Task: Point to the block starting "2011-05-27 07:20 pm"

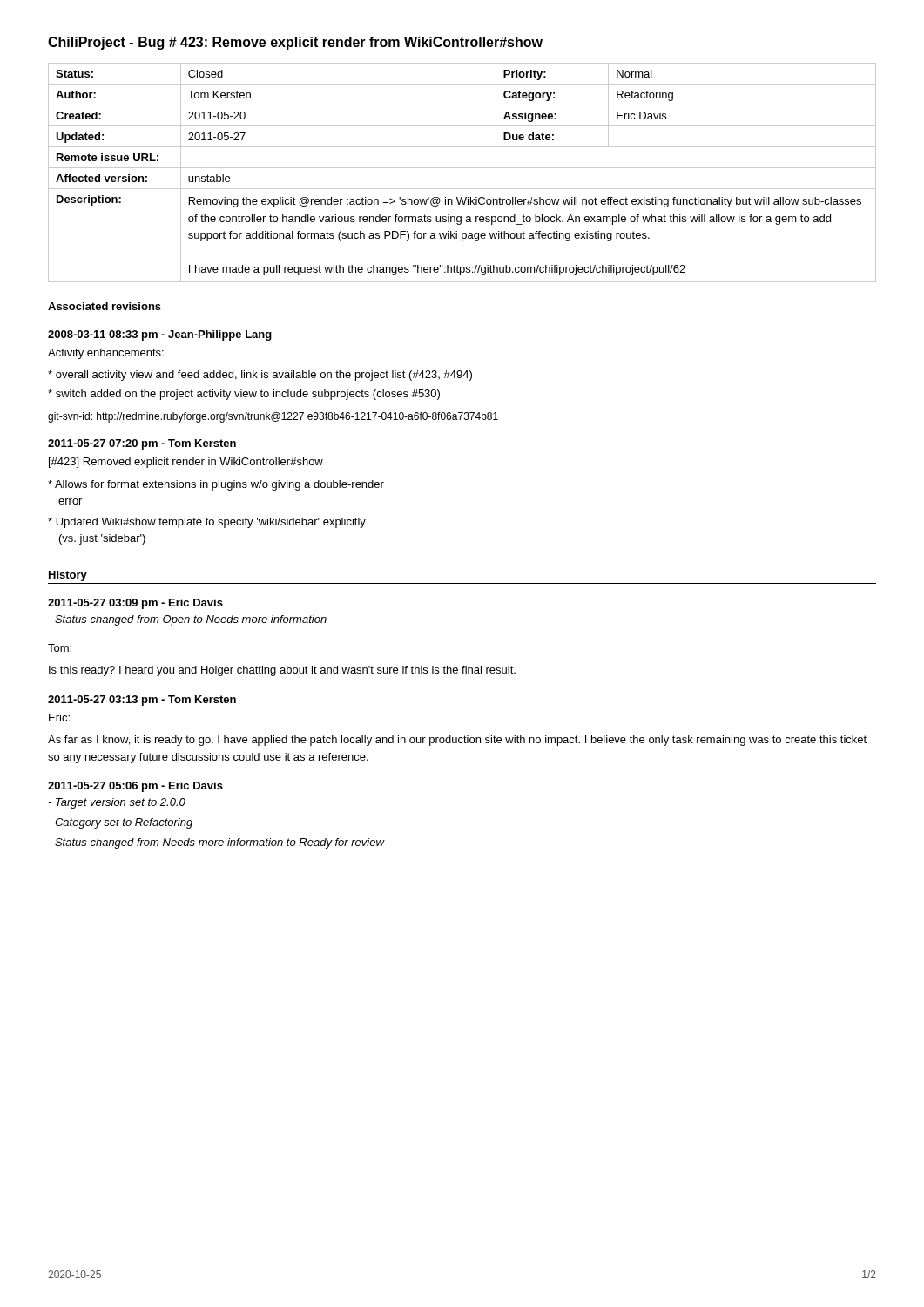Action: pos(142,443)
